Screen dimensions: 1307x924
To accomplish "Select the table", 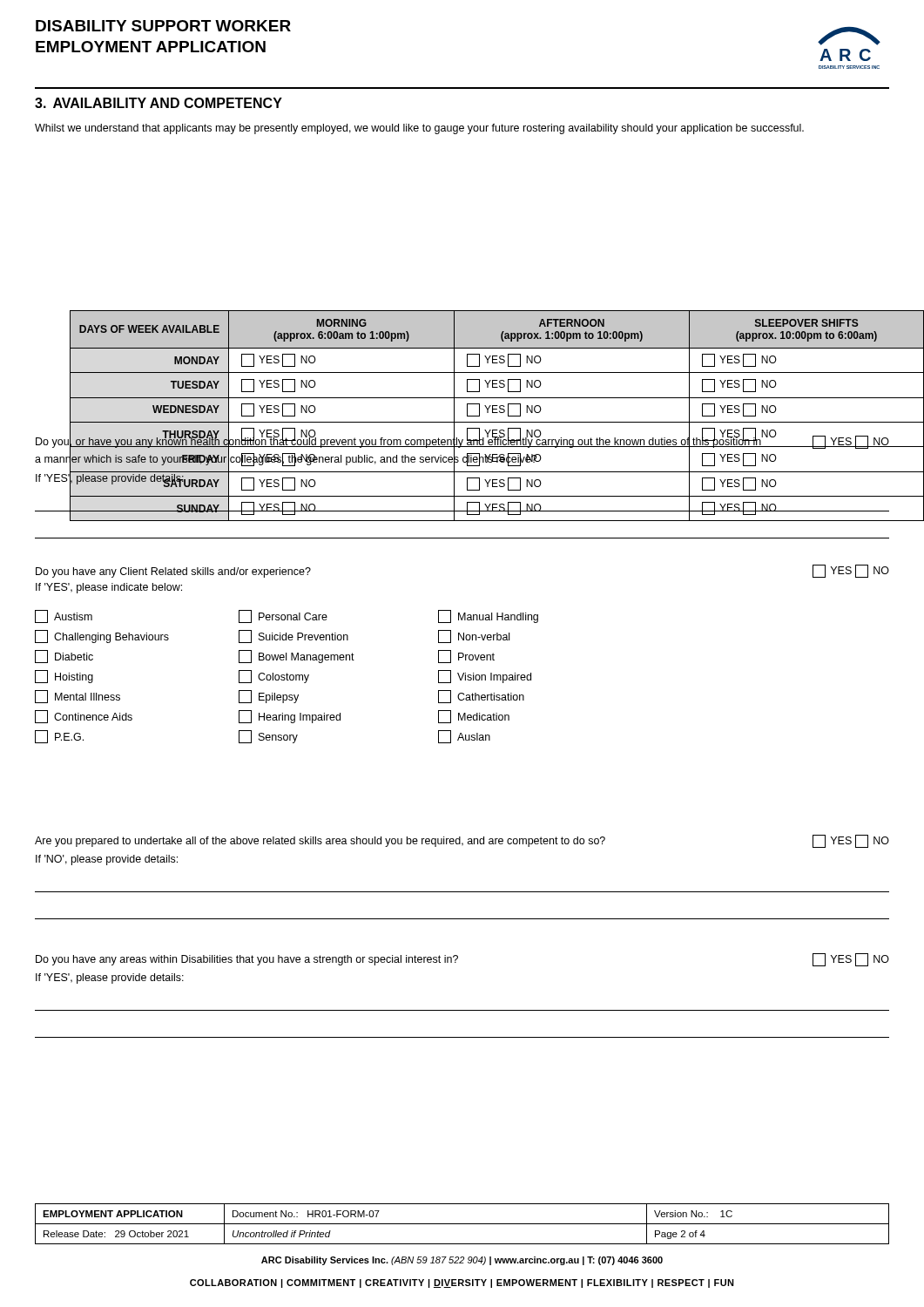I will pos(462,1224).
